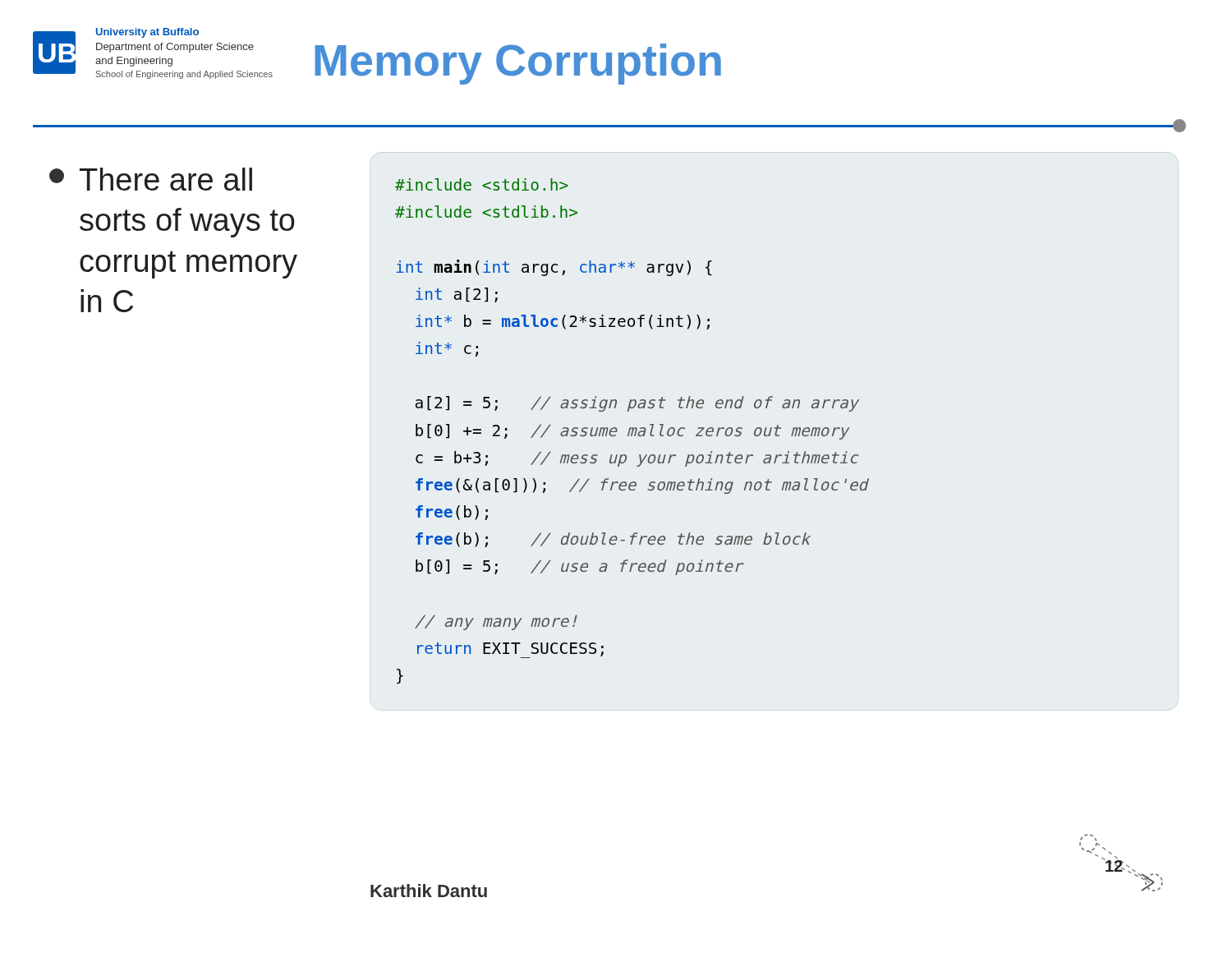Select the screenshot
1232x953 pixels.
[774, 431]
